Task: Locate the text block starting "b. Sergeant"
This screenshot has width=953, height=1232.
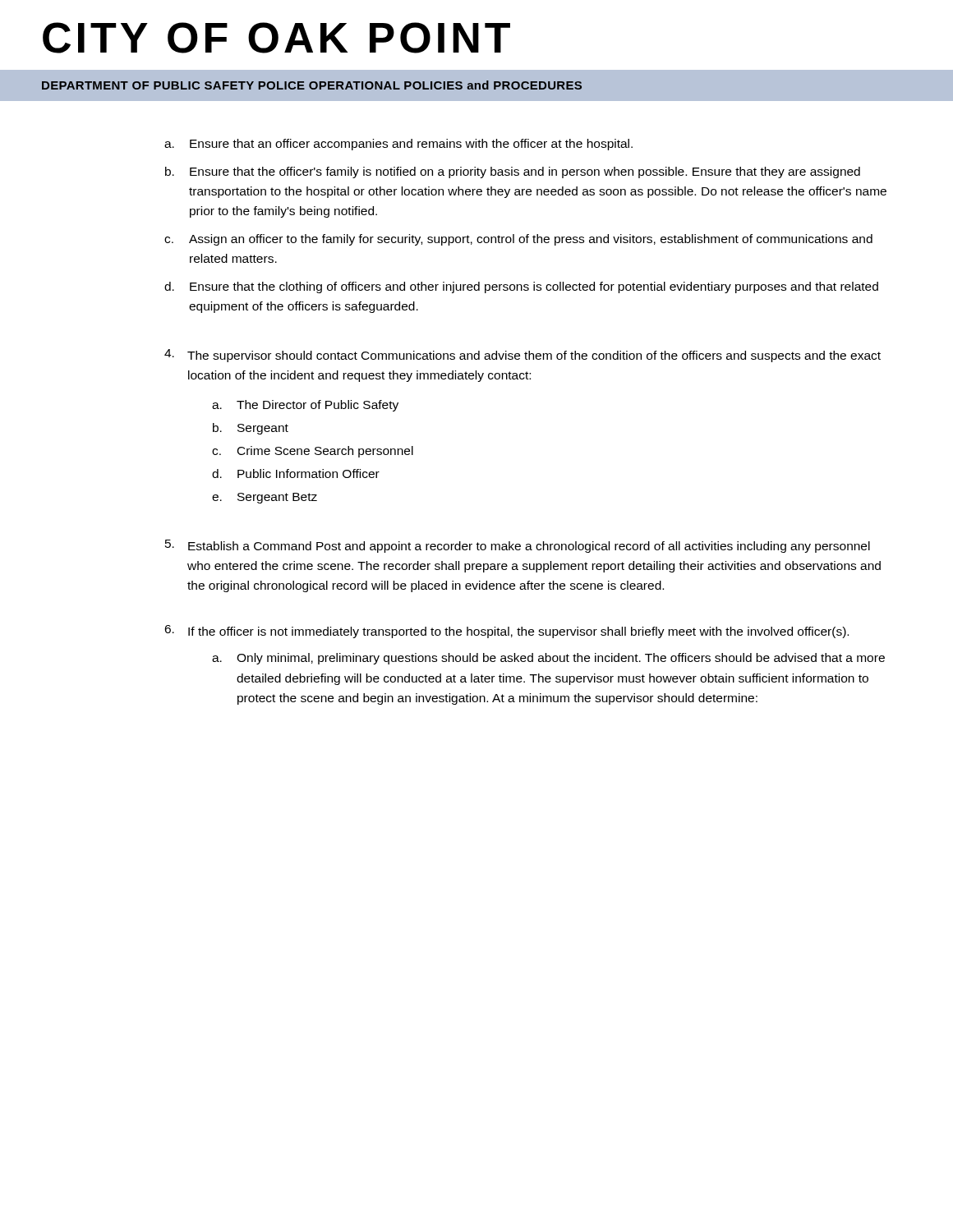Action: [251, 429]
